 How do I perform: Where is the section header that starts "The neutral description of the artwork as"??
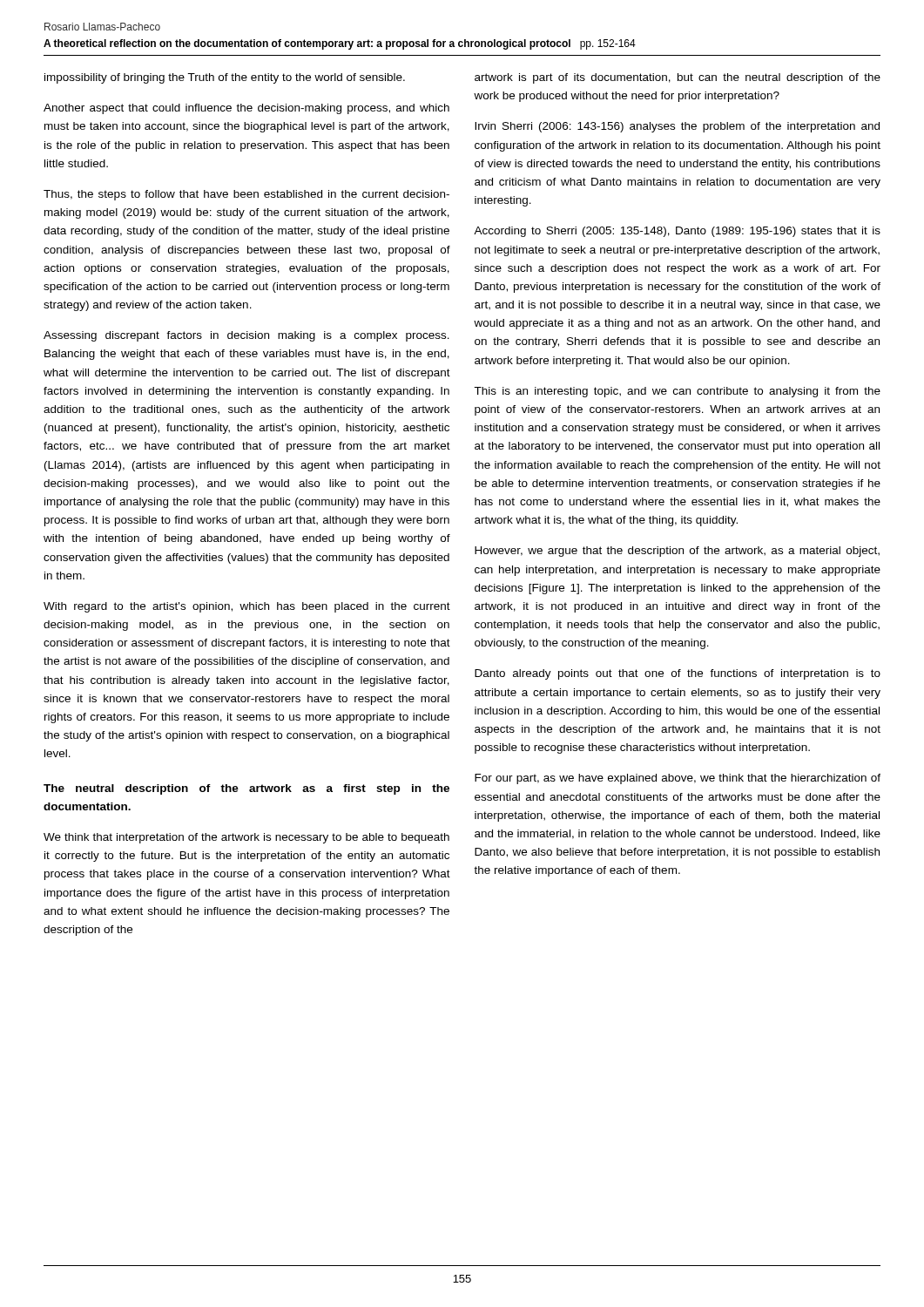pos(247,797)
